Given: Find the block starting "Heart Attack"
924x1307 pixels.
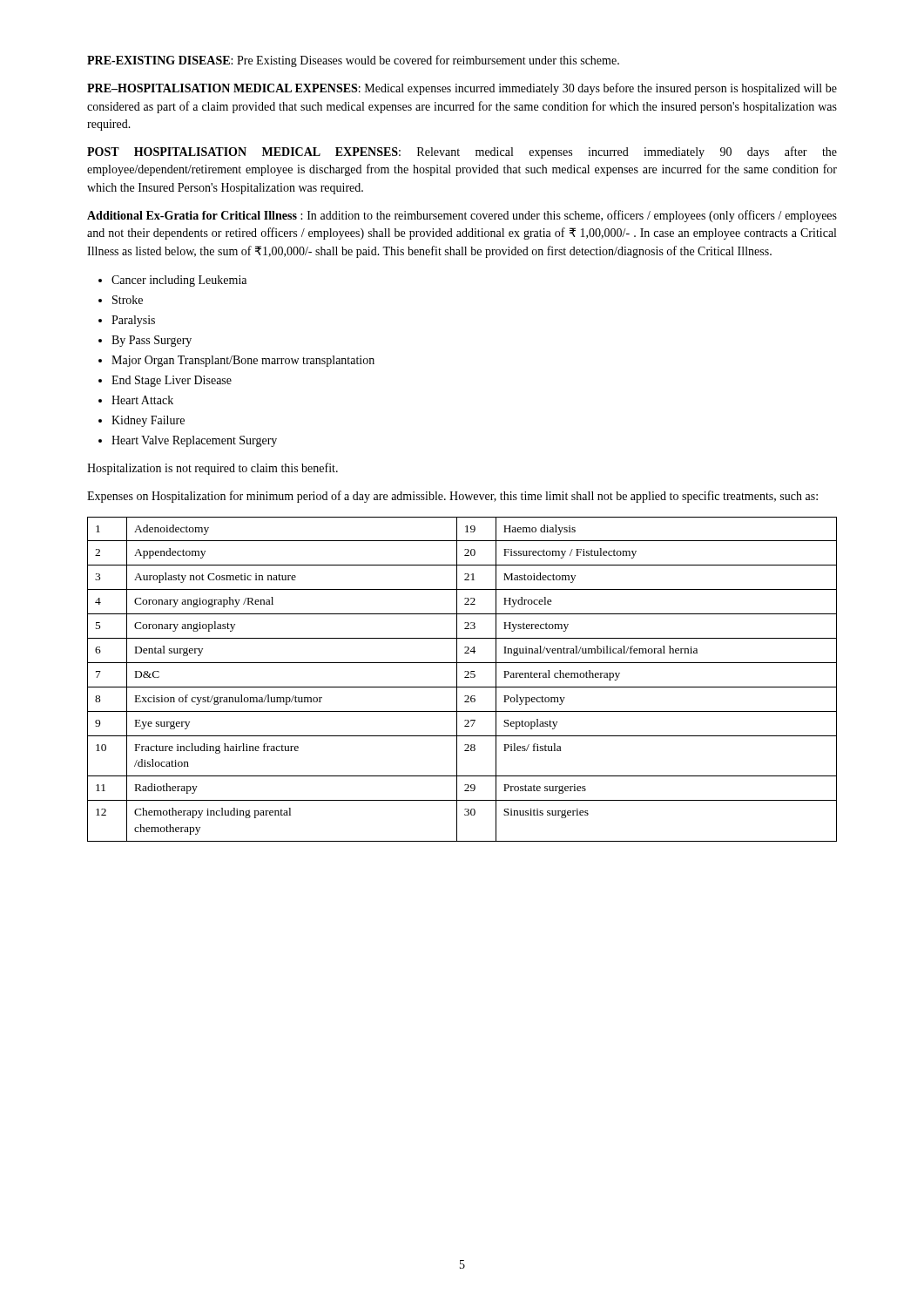Looking at the screenshot, I should click(x=142, y=400).
